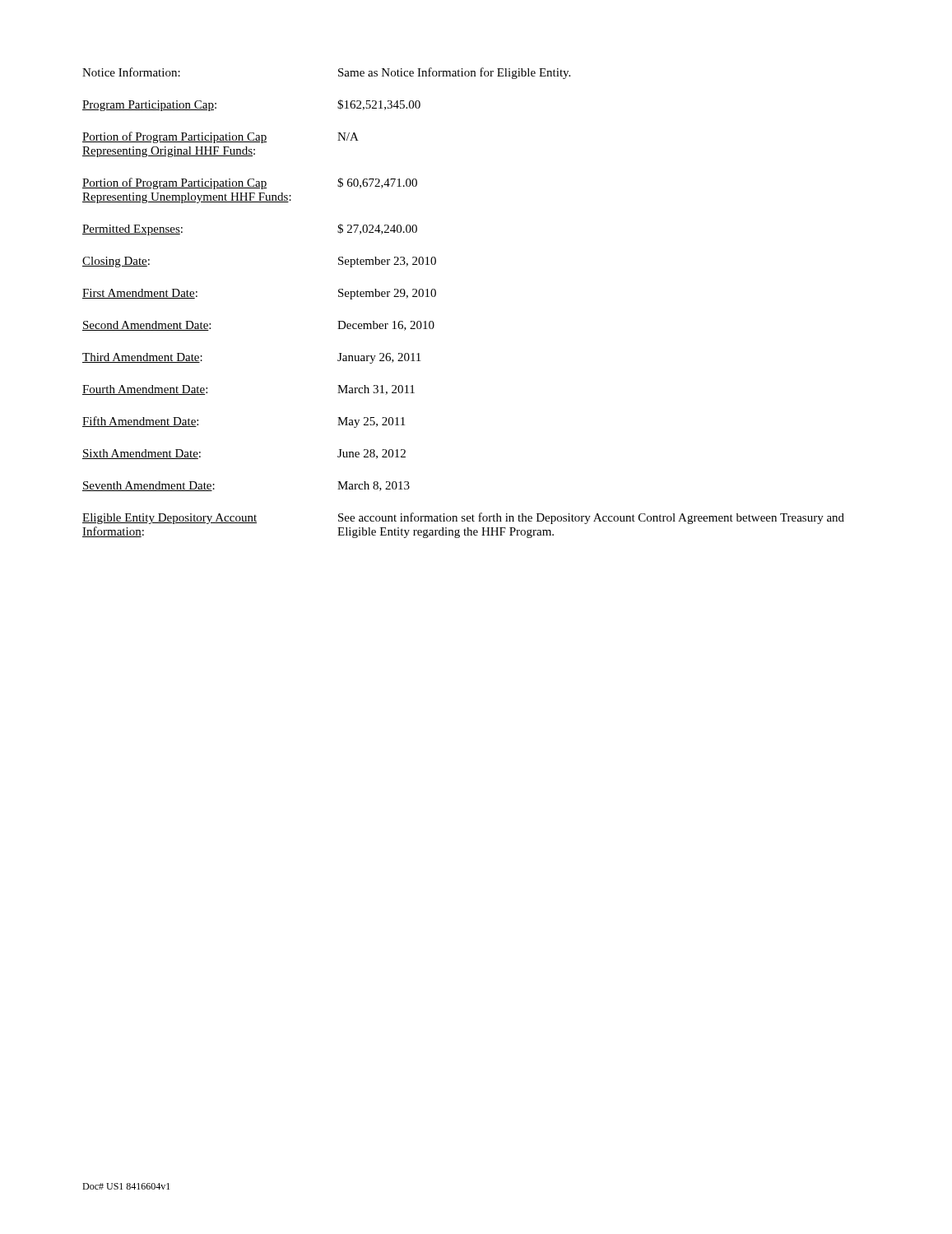Locate the text that says "December 16, 2010"
Image resolution: width=952 pixels, height=1234 pixels.
pyautogui.click(x=386, y=325)
